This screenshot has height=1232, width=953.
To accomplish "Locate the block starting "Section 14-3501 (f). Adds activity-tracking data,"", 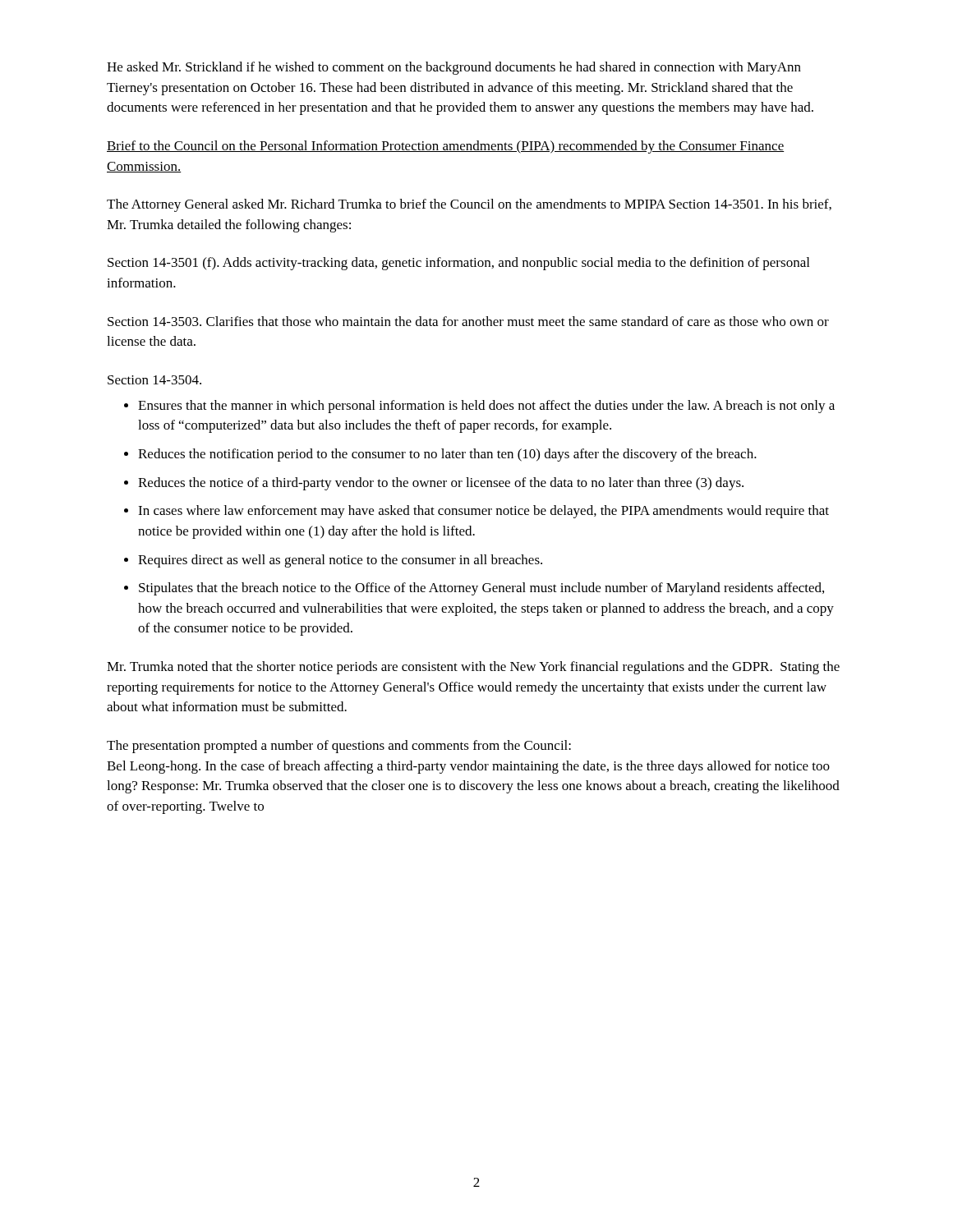I will (x=458, y=273).
